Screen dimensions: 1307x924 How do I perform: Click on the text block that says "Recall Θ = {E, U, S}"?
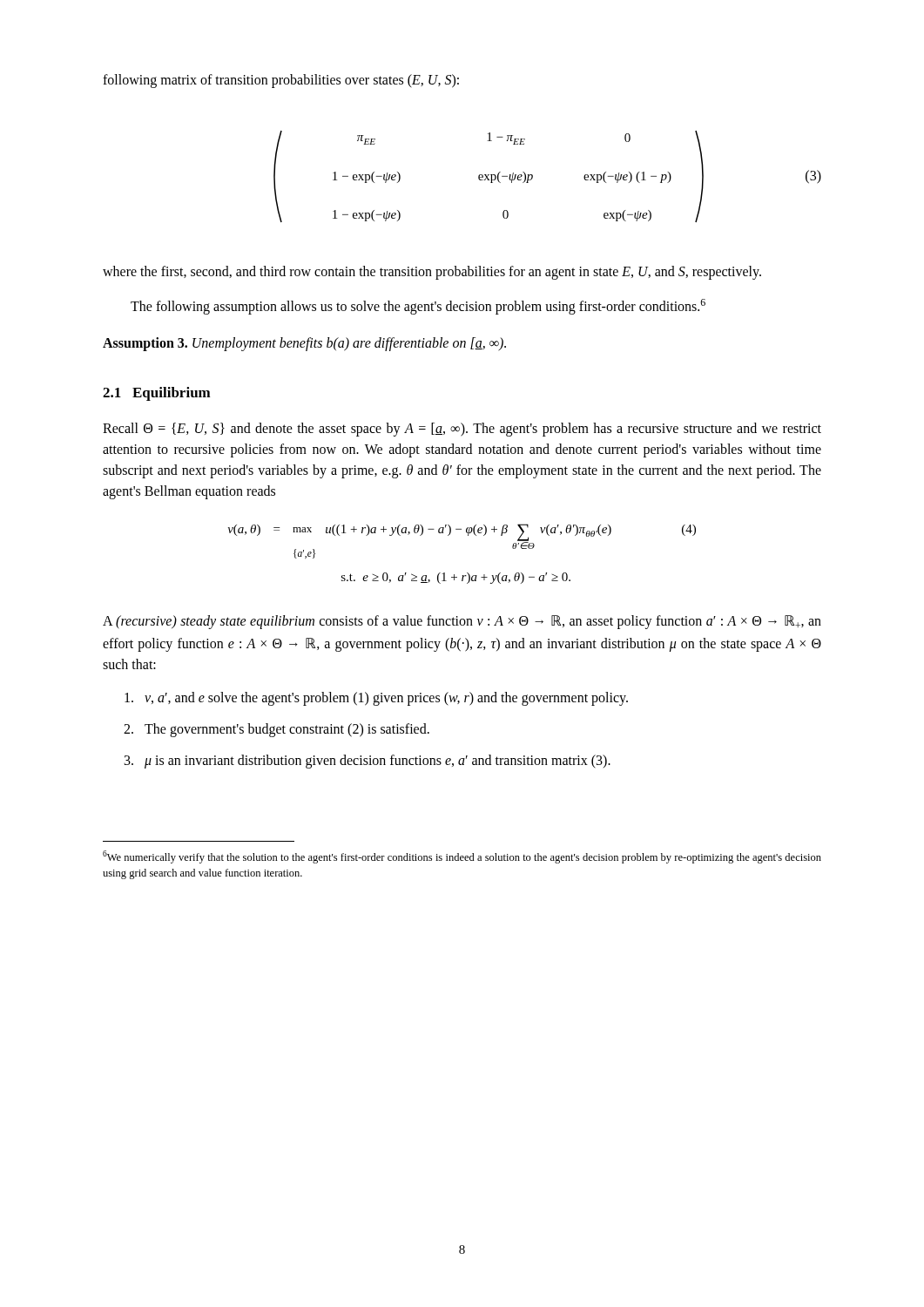tap(462, 460)
